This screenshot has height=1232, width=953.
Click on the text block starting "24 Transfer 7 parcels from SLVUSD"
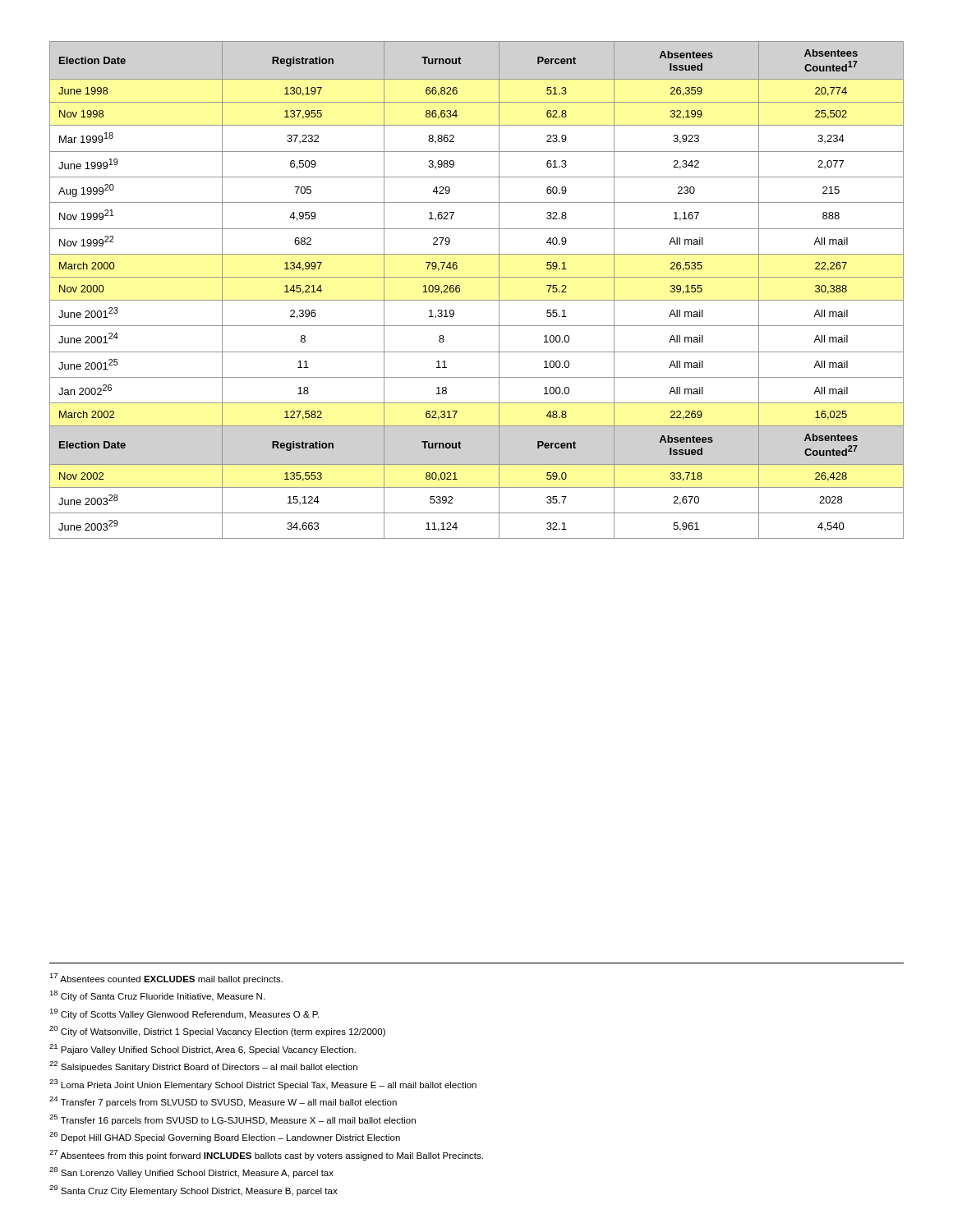223,1101
